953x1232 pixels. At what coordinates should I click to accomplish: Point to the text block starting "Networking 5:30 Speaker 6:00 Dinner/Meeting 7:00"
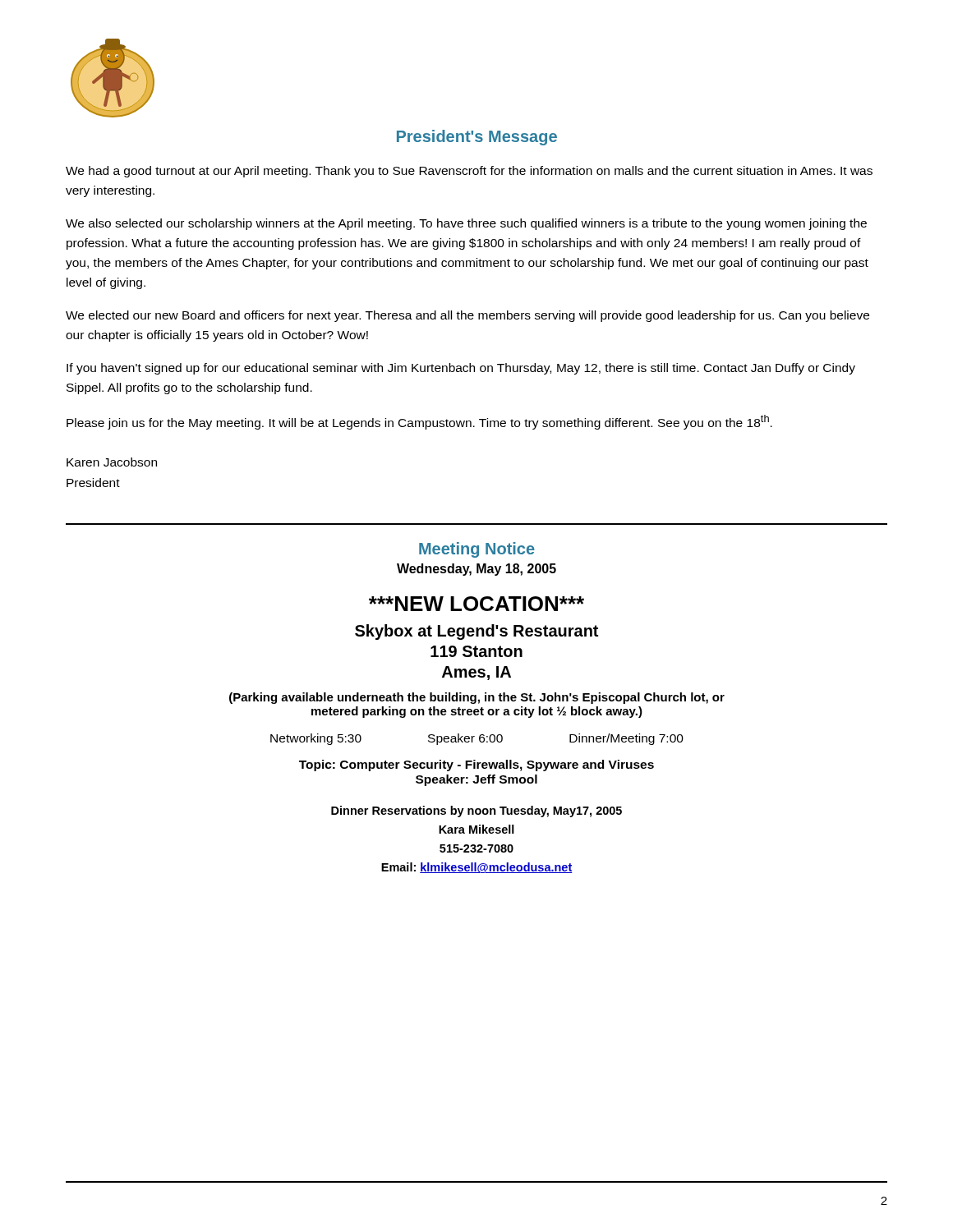click(476, 738)
